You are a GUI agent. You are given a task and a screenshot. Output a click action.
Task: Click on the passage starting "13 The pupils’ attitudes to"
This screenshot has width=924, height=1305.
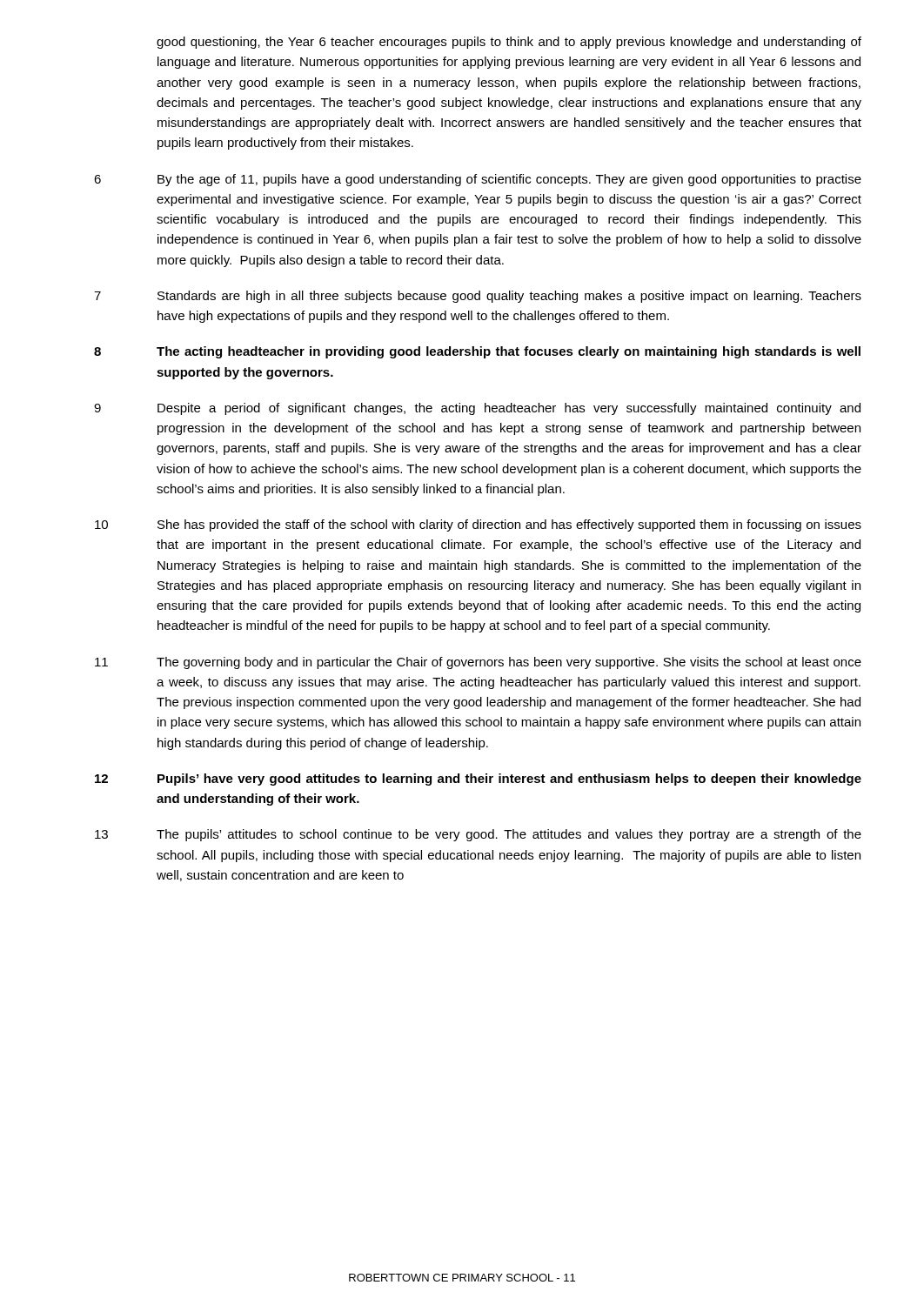(x=478, y=854)
